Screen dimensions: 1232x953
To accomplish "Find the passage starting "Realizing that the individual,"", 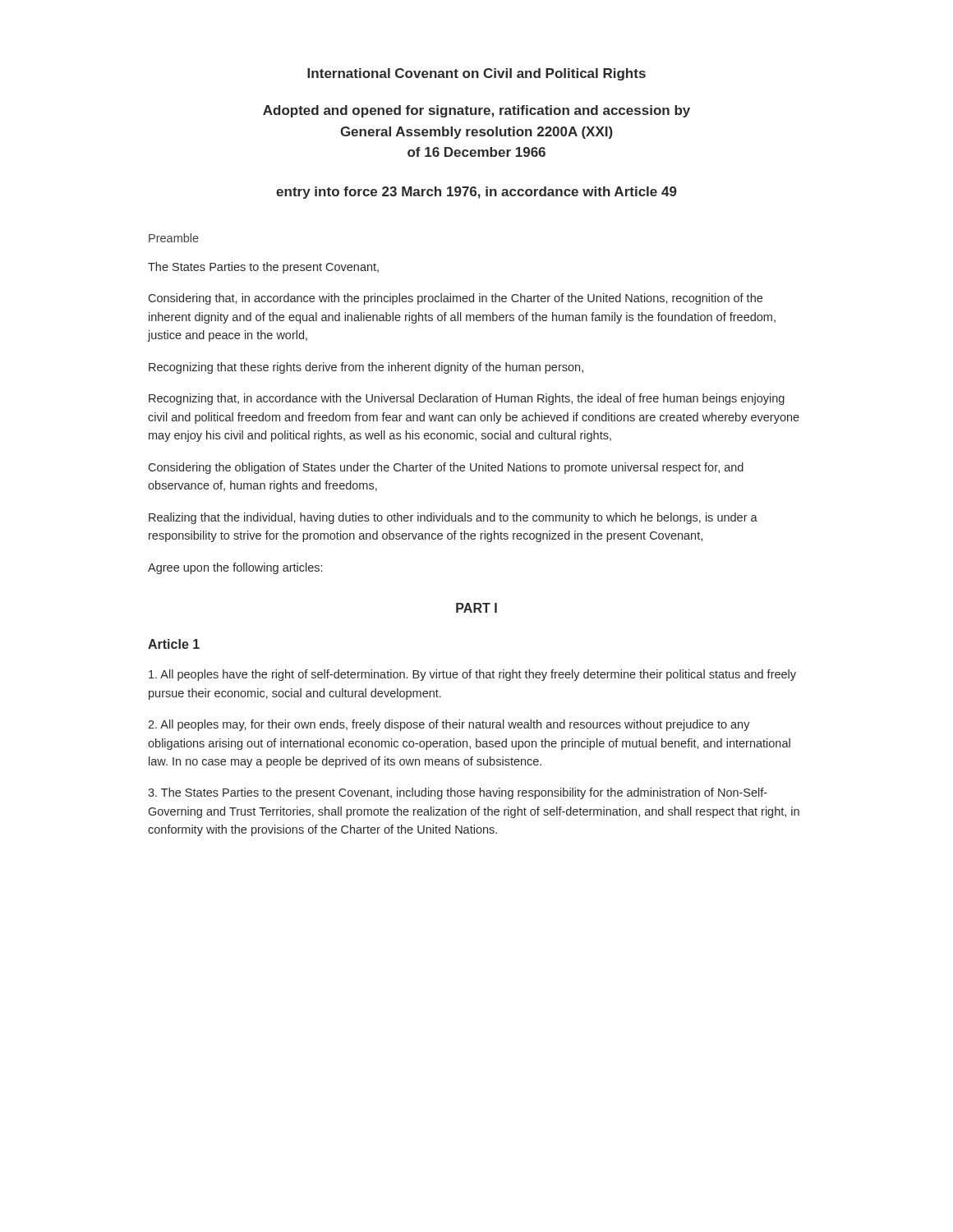I will pyautogui.click(x=453, y=526).
